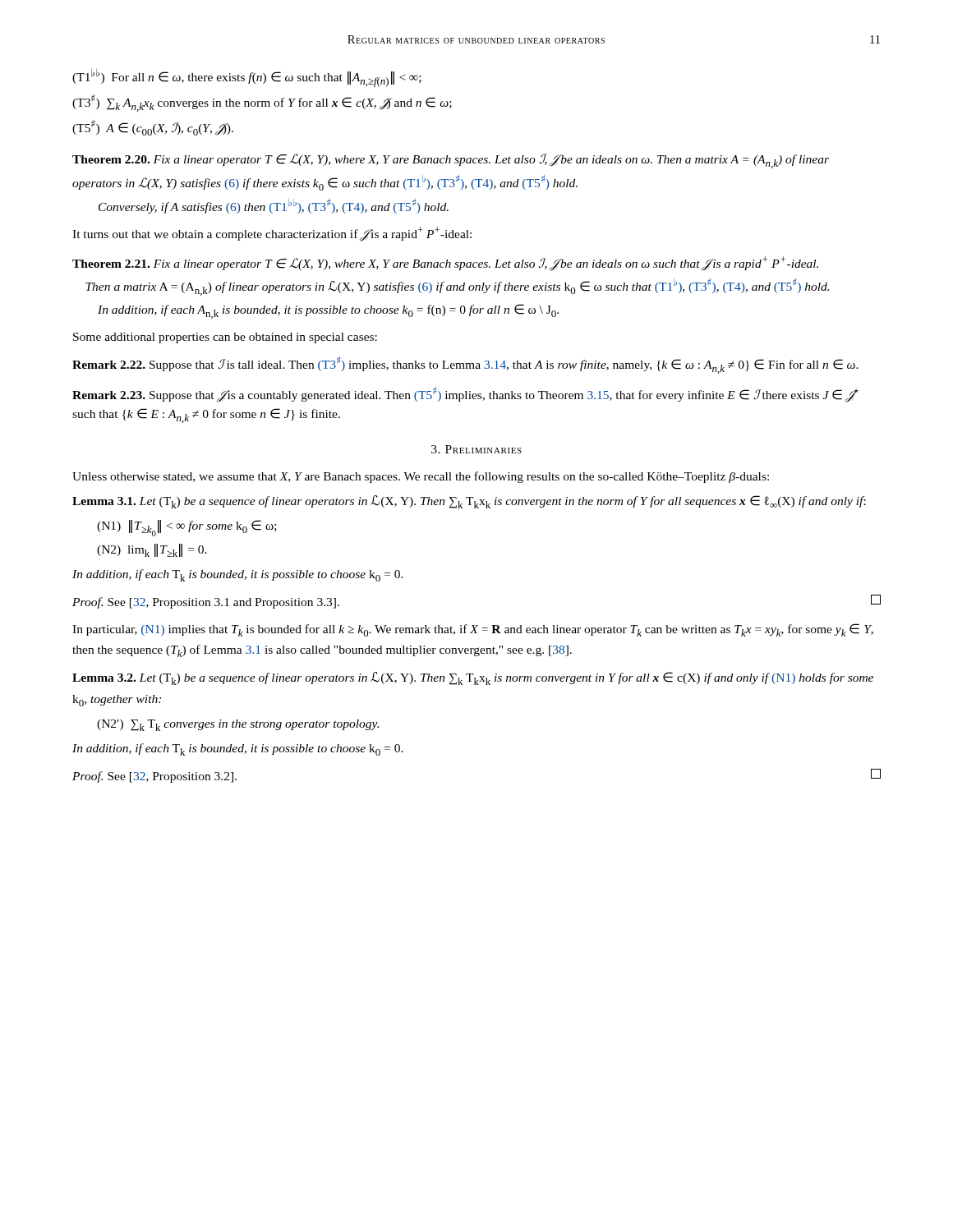
Task: Find the text containing "Proof. See [32, Proposition 3.2]."
Action: pos(161,776)
